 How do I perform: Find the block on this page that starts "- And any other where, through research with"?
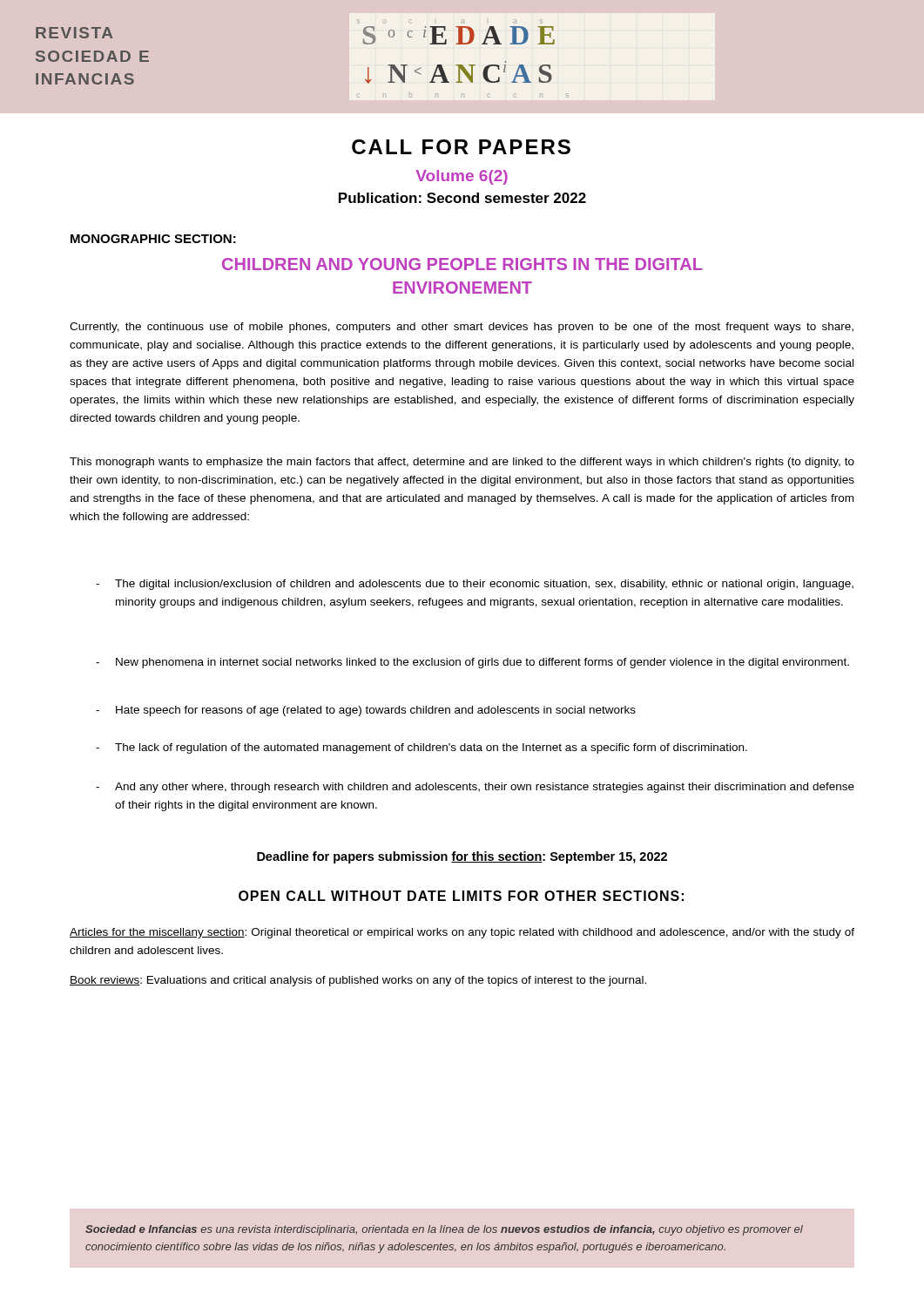pyautogui.click(x=475, y=796)
